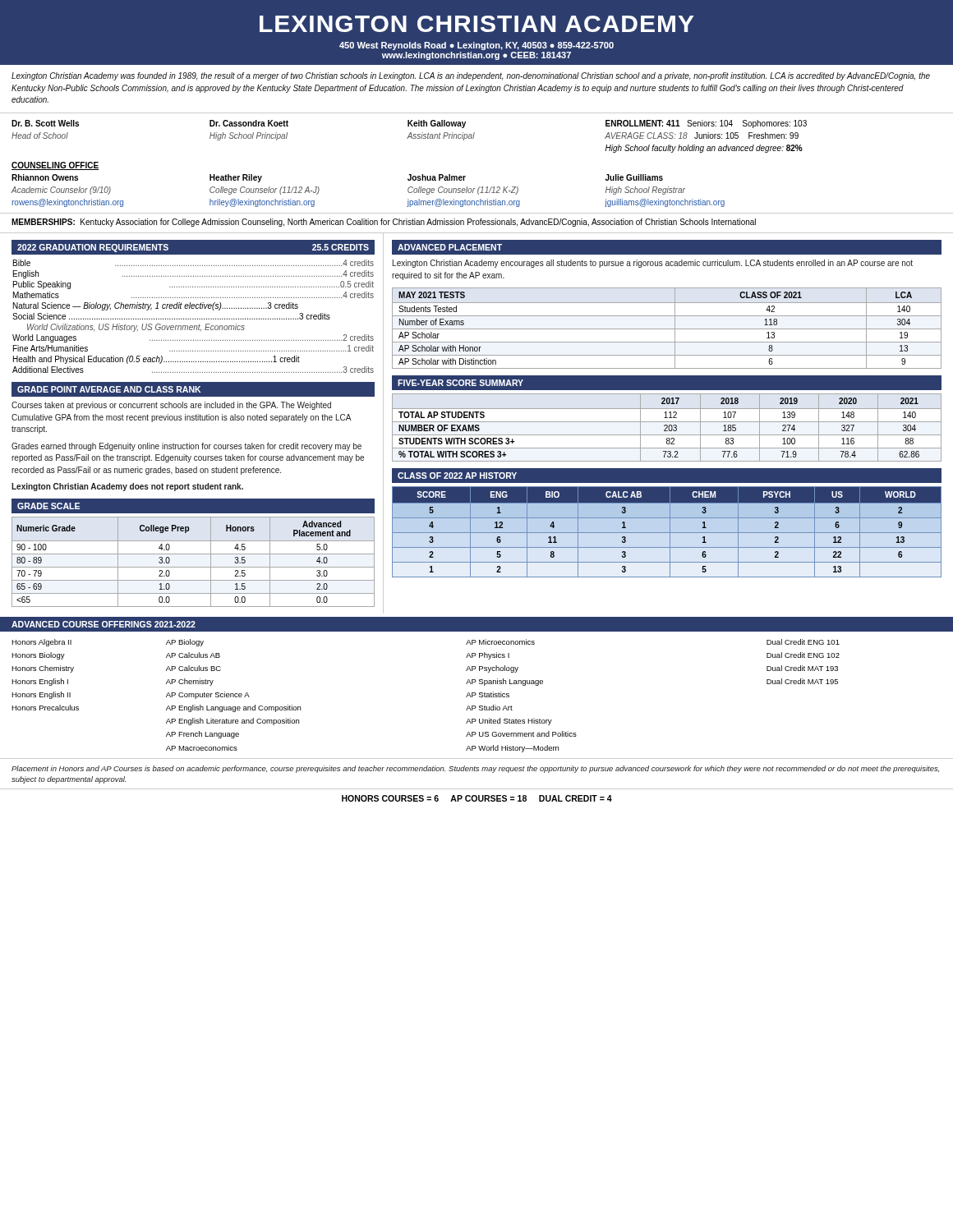
Task: Click on the text starting "Lexington Christian Academy was founded"
Action: 471,88
